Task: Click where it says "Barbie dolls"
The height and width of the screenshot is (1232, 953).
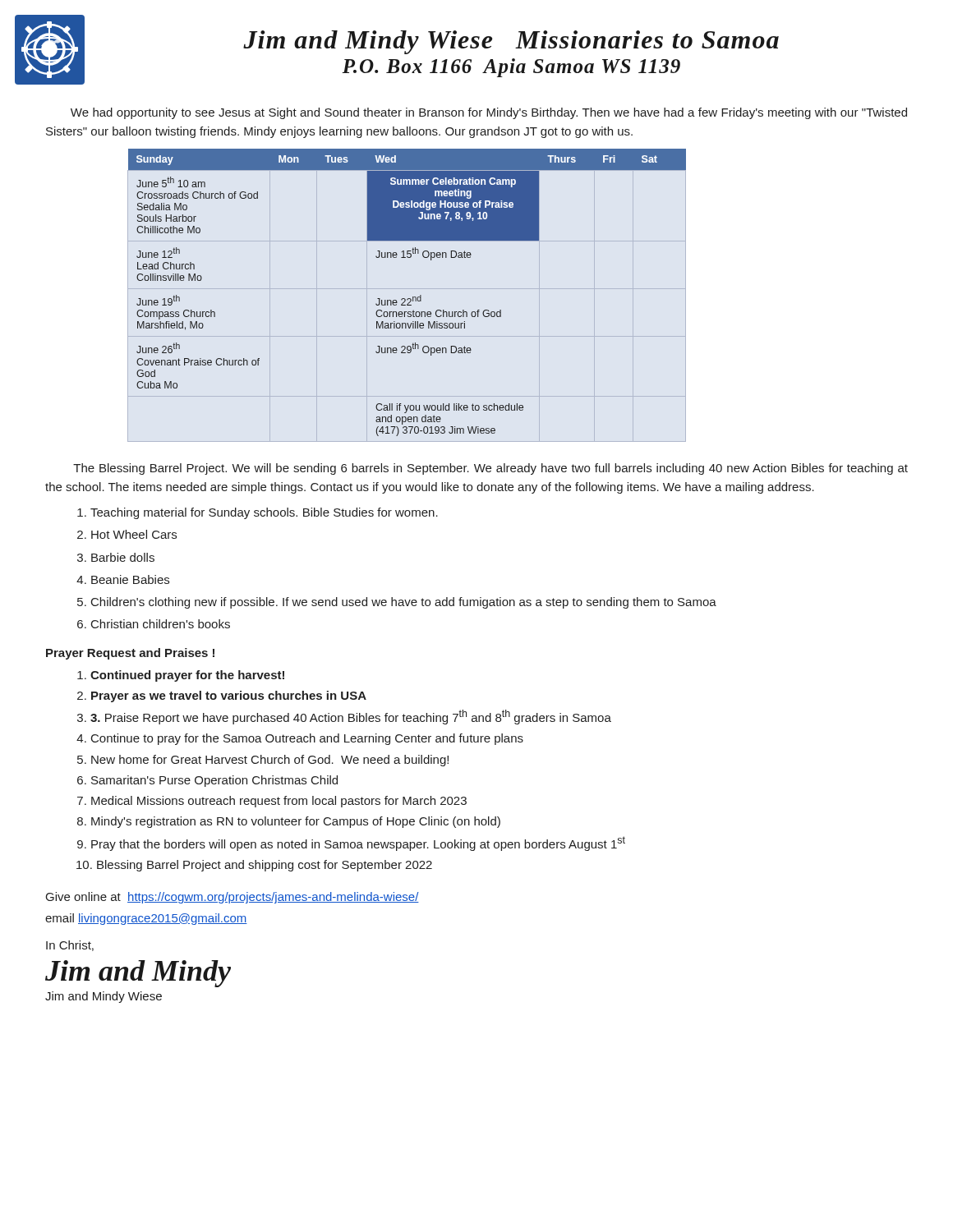Action: click(123, 557)
